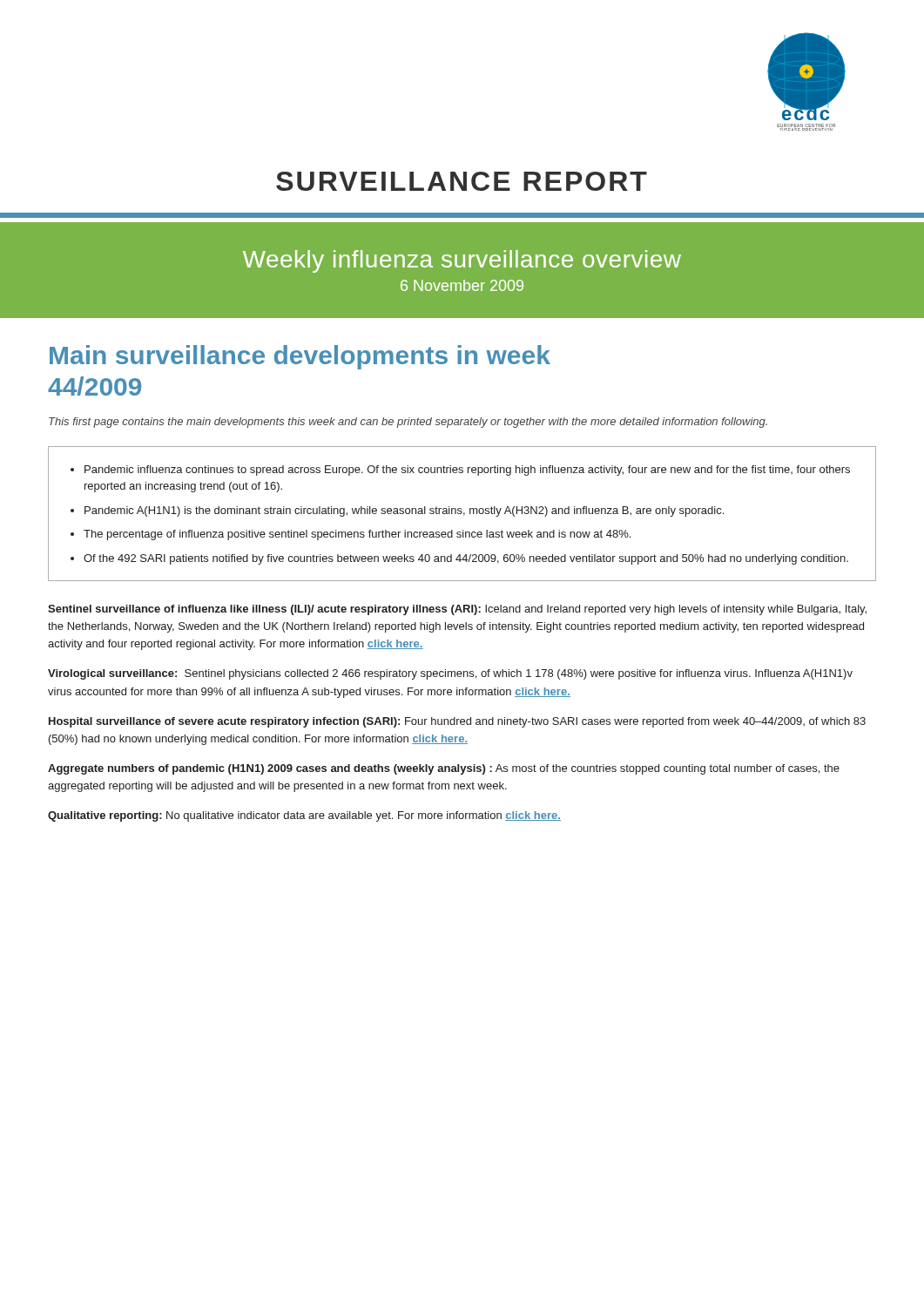This screenshot has height=1307, width=924.
Task: Click on the passage starting "Aggregate numbers of pandemic (H1N1) 2009"
Action: 462,777
